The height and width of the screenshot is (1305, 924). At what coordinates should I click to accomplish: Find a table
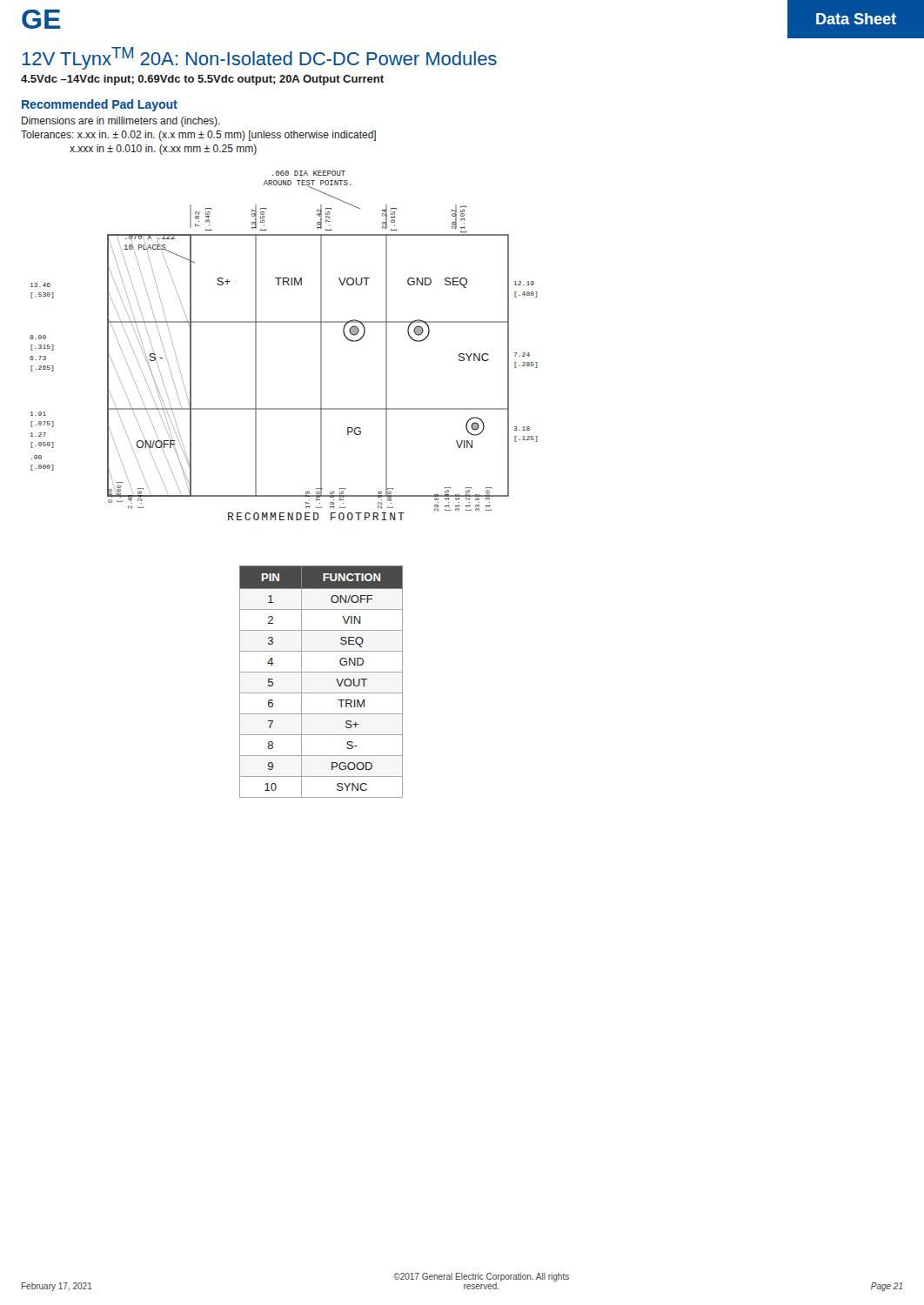click(x=321, y=682)
